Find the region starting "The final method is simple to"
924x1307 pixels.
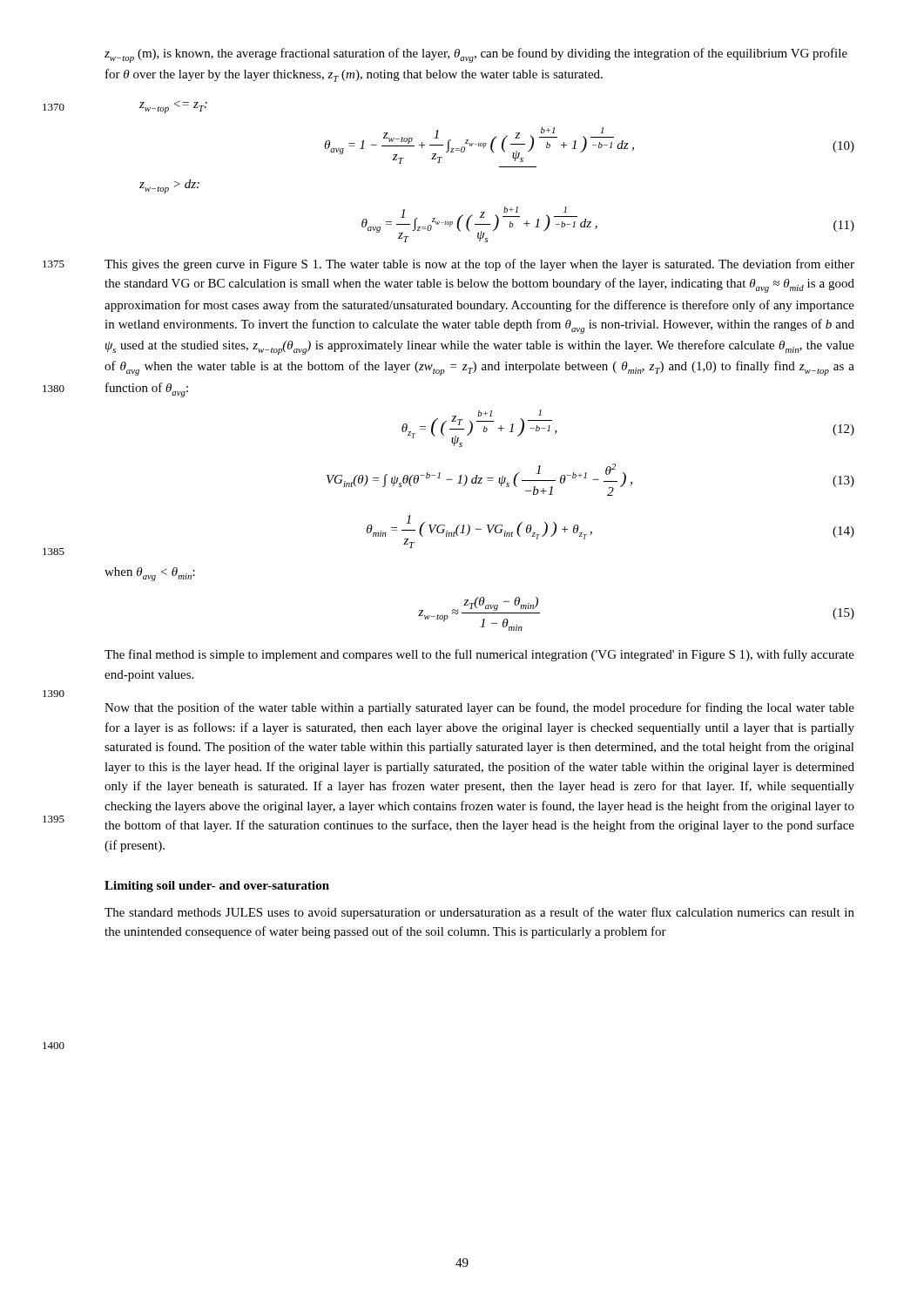[479, 664]
